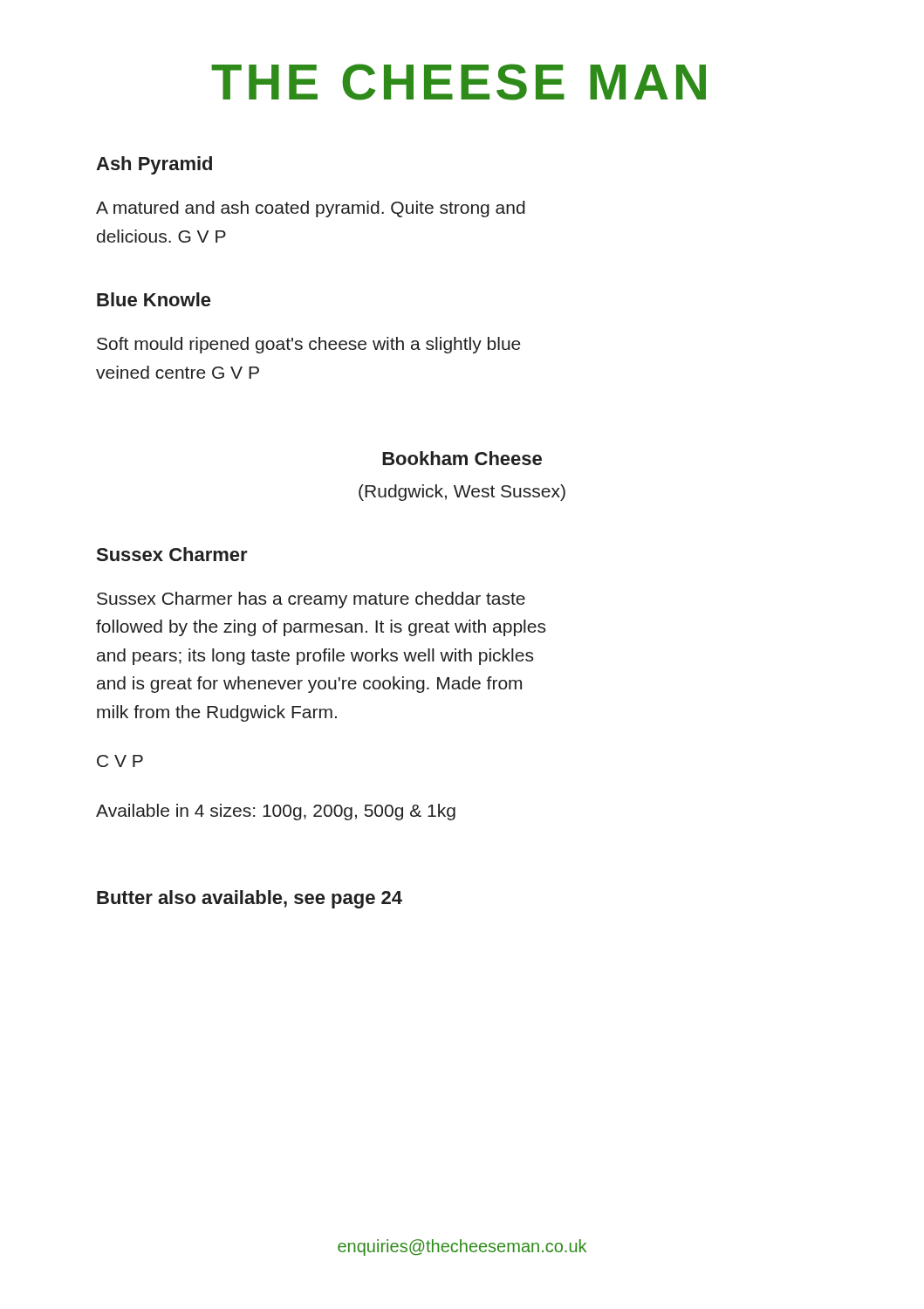The image size is (924, 1309).
Task: Select the passage starting "(Rudgwick, West Sussex)"
Action: (462, 491)
